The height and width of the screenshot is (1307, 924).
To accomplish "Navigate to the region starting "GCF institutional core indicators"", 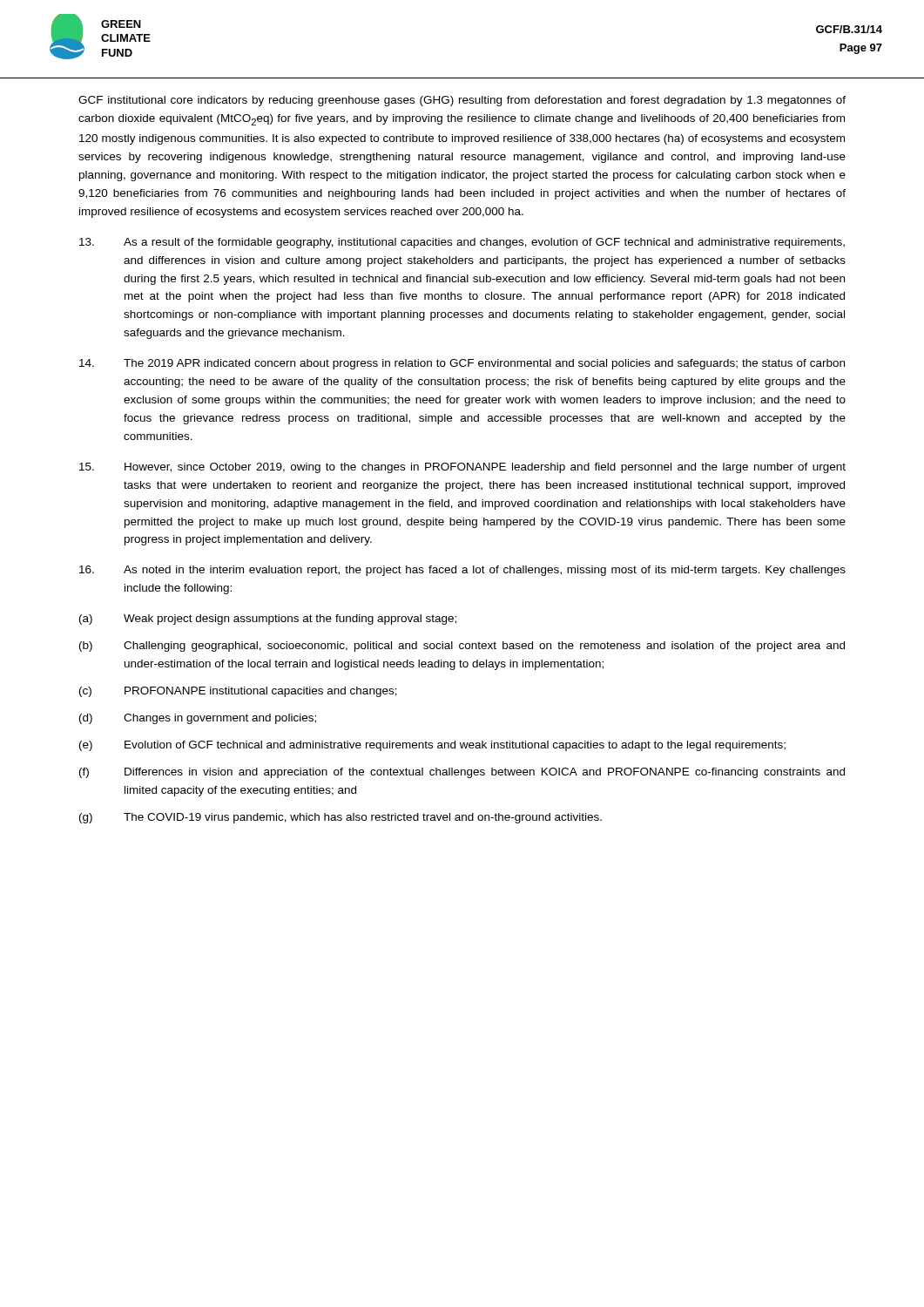I will point(462,155).
